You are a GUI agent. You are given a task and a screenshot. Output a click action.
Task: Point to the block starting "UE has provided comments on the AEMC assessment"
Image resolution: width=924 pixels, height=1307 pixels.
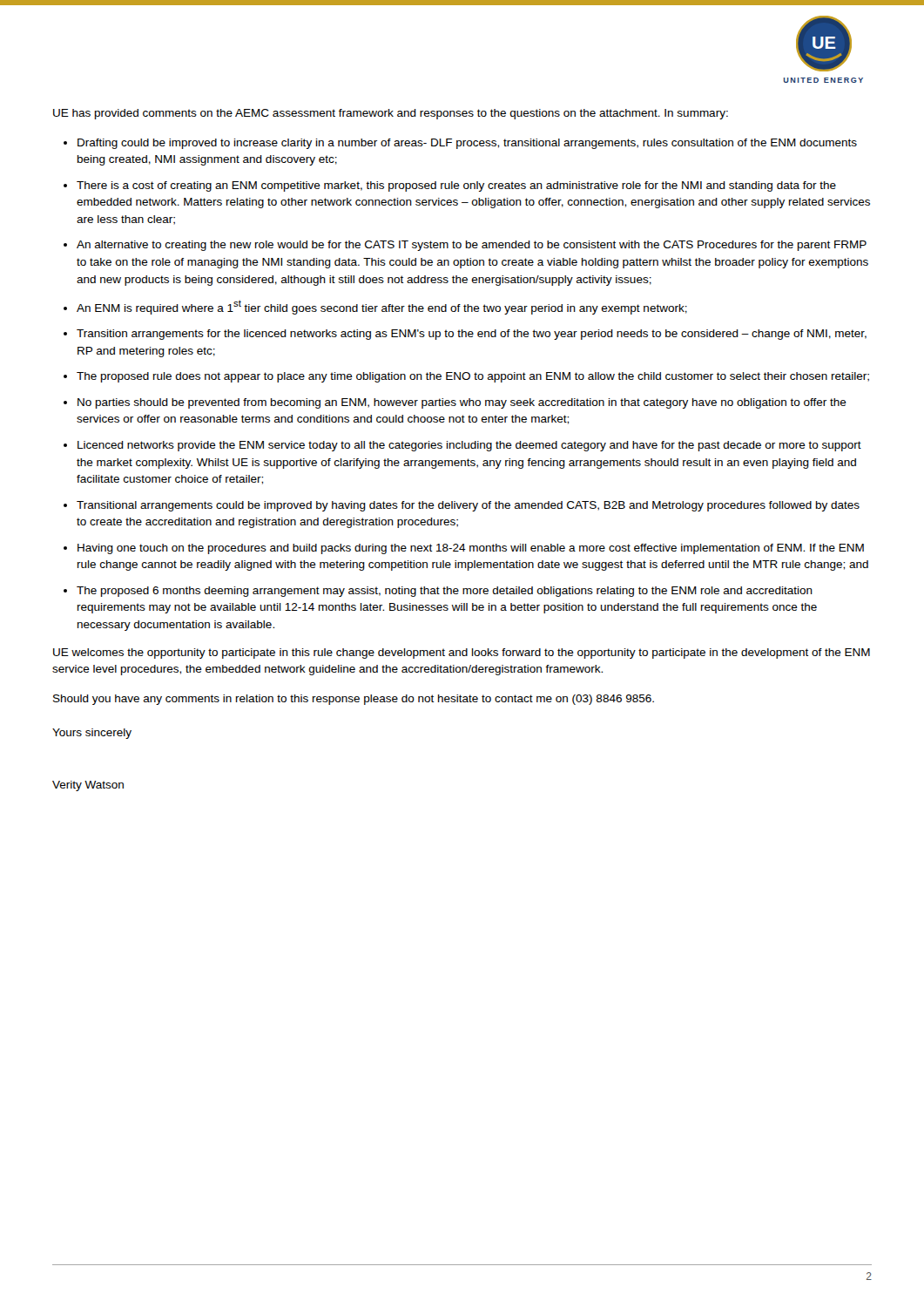pyautogui.click(x=390, y=113)
